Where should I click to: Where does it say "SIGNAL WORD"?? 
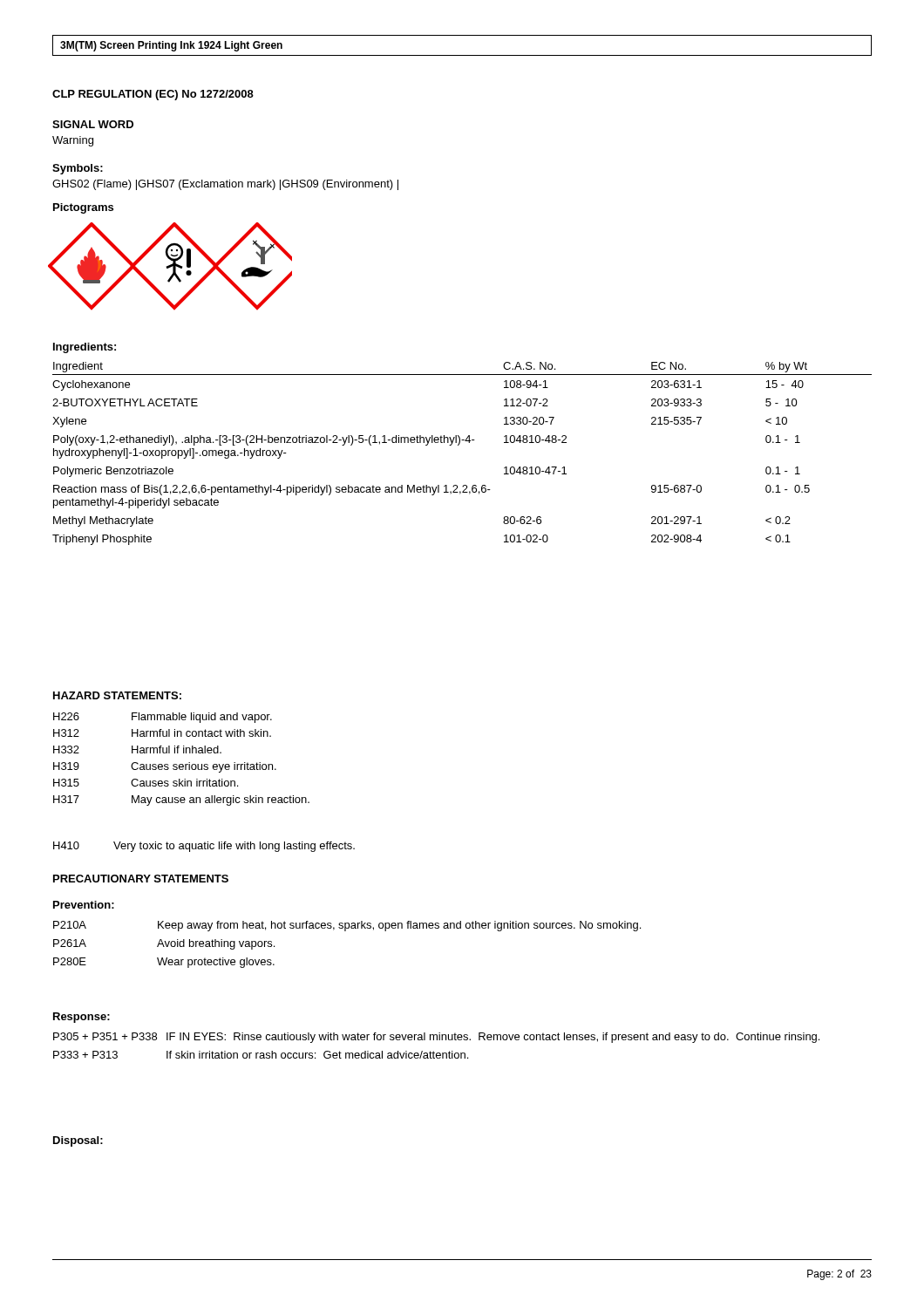tap(93, 124)
